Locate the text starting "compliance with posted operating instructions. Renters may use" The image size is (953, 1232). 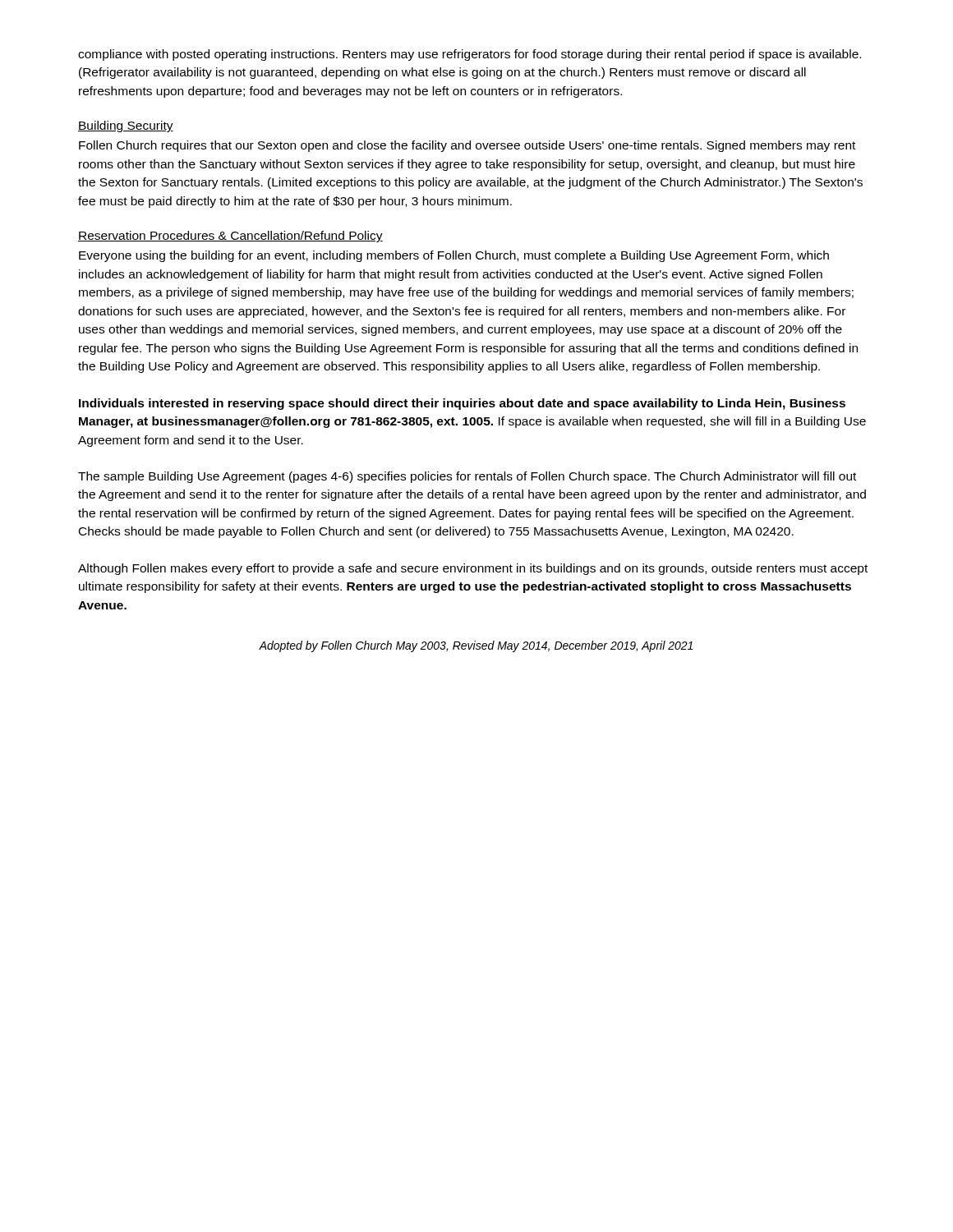(470, 72)
